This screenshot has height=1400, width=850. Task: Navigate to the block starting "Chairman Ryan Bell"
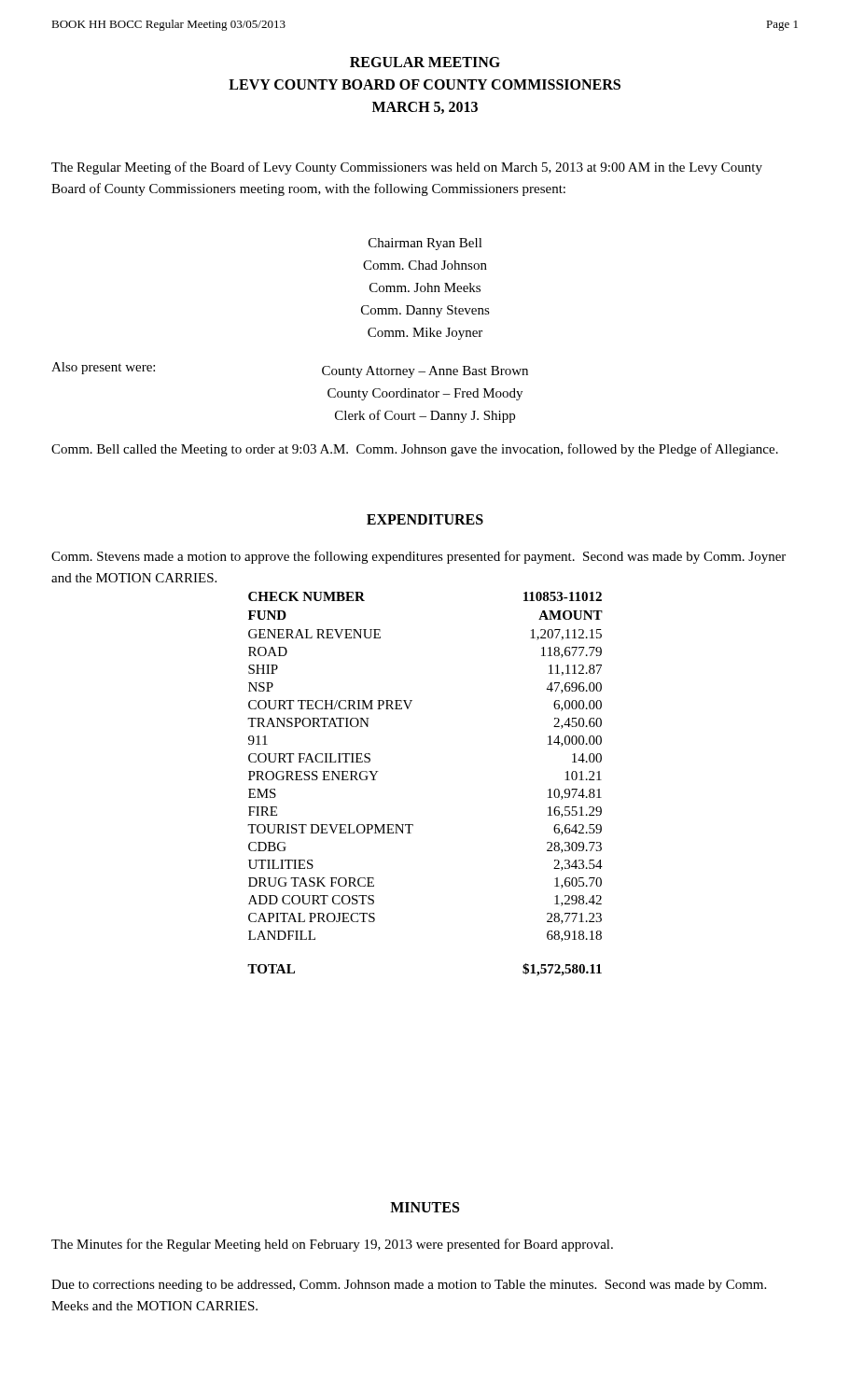coord(425,243)
